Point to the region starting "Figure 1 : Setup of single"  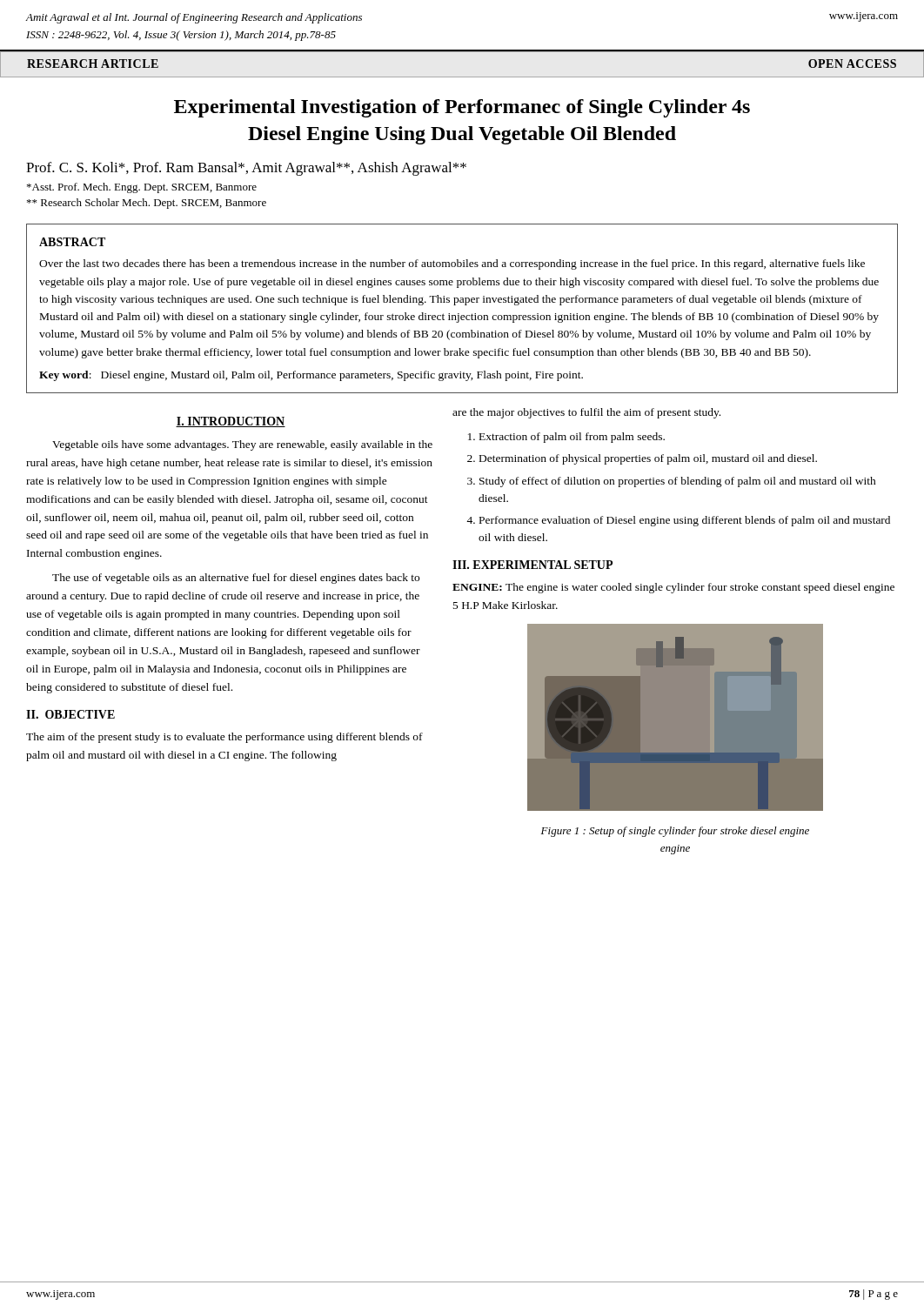point(675,839)
